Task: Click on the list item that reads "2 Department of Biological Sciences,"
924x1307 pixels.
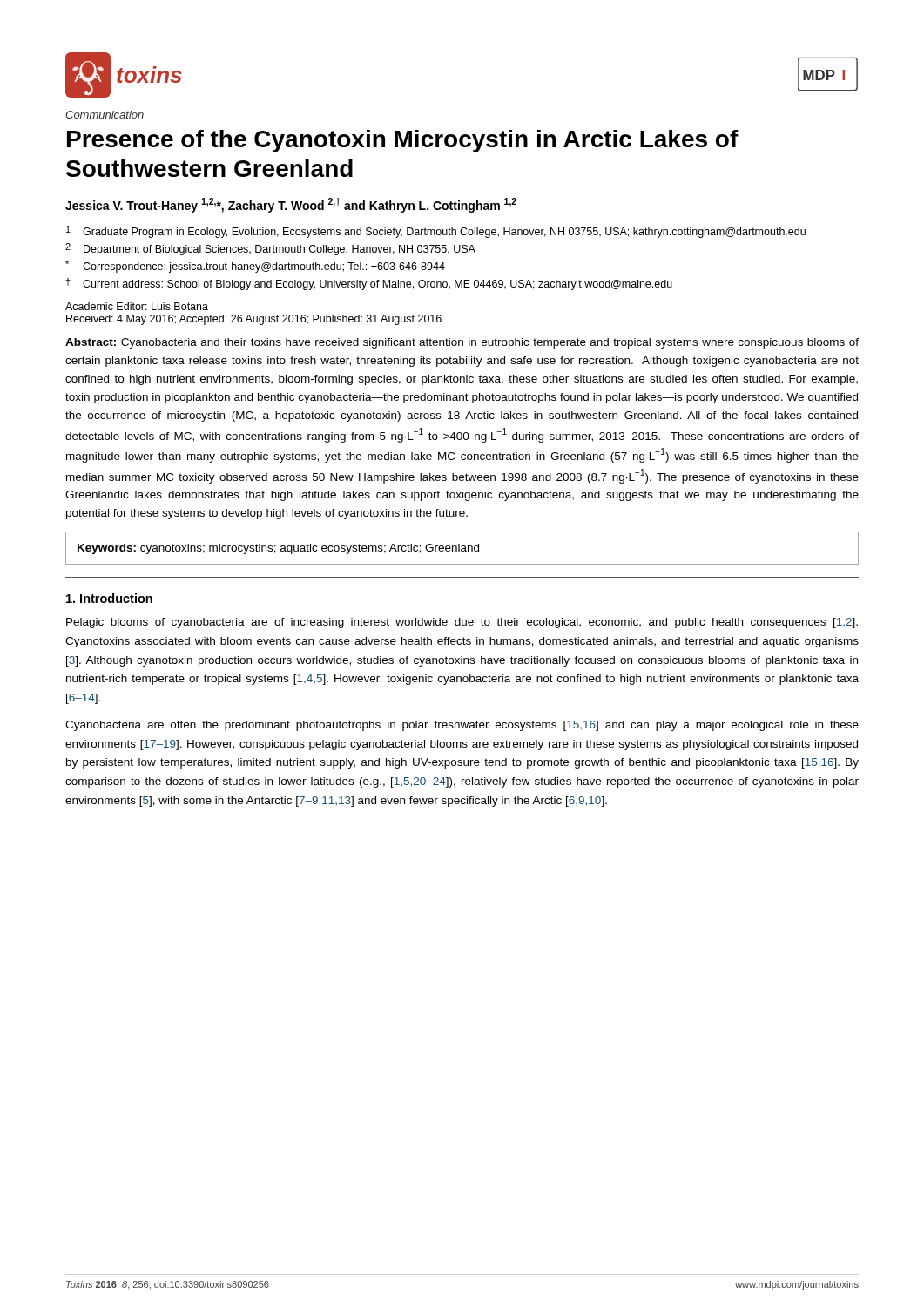Action: tap(270, 249)
